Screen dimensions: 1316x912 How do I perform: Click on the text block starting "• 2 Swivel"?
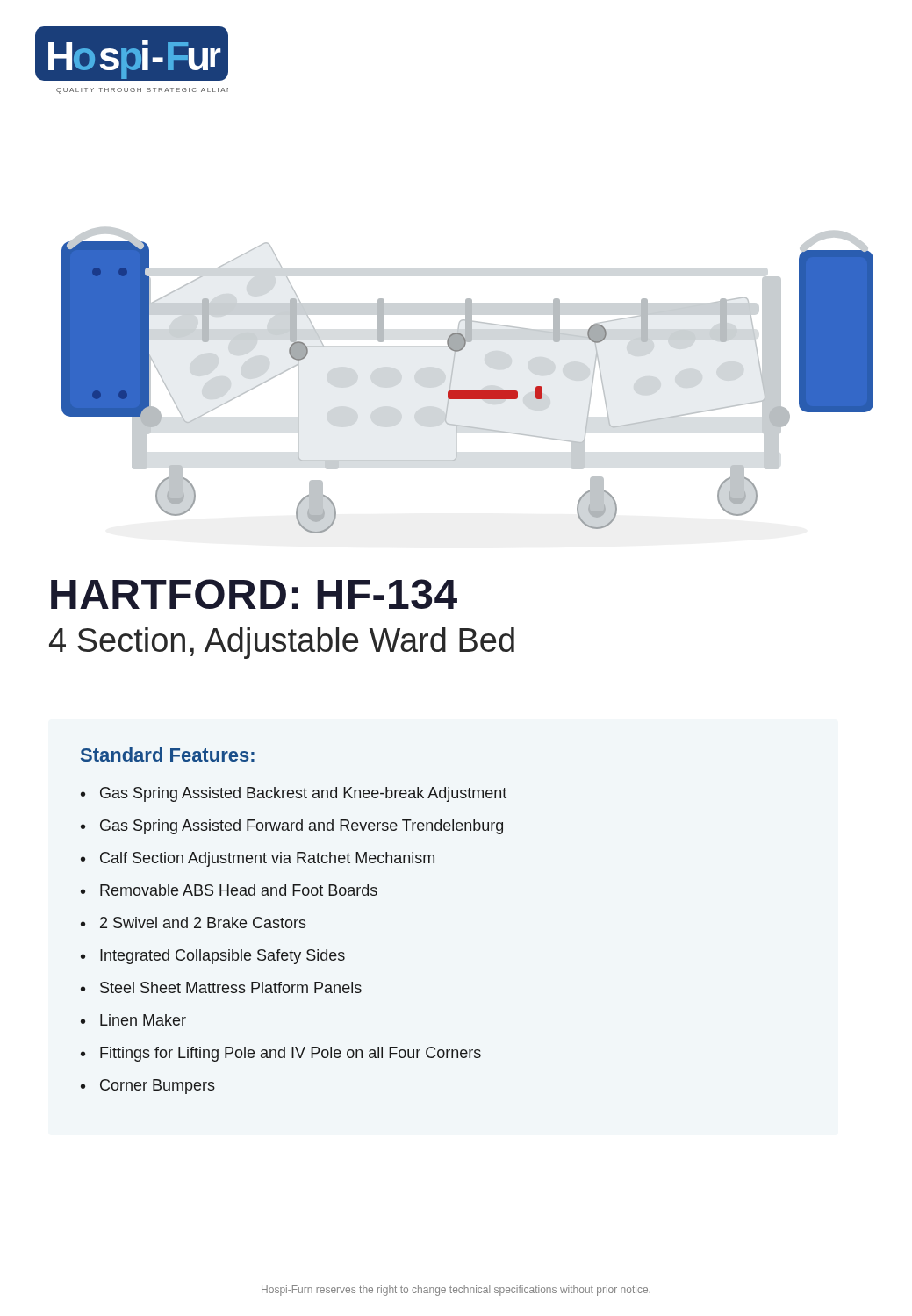[x=193, y=924]
